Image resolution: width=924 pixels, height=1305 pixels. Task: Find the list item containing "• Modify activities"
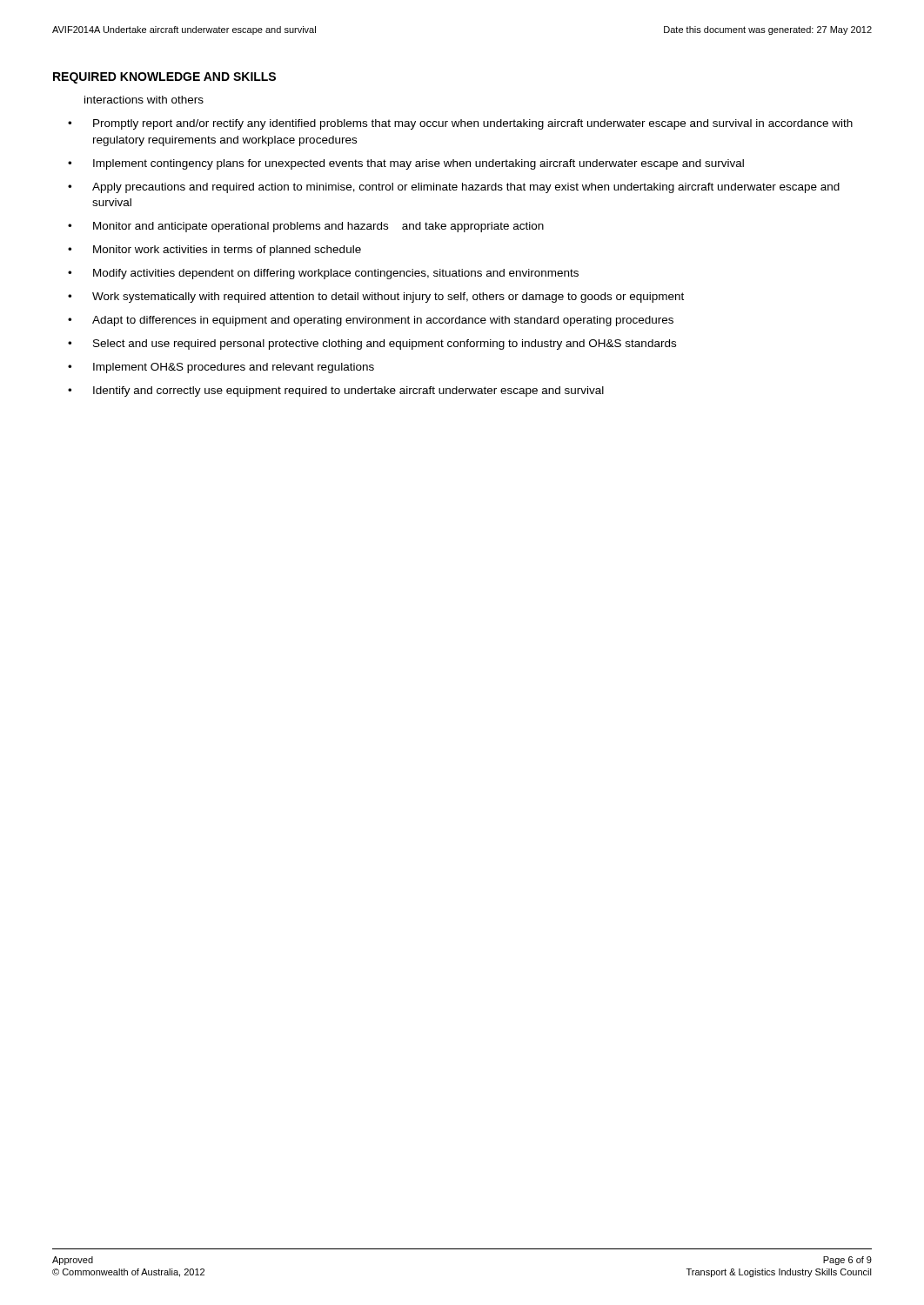[x=470, y=274]
